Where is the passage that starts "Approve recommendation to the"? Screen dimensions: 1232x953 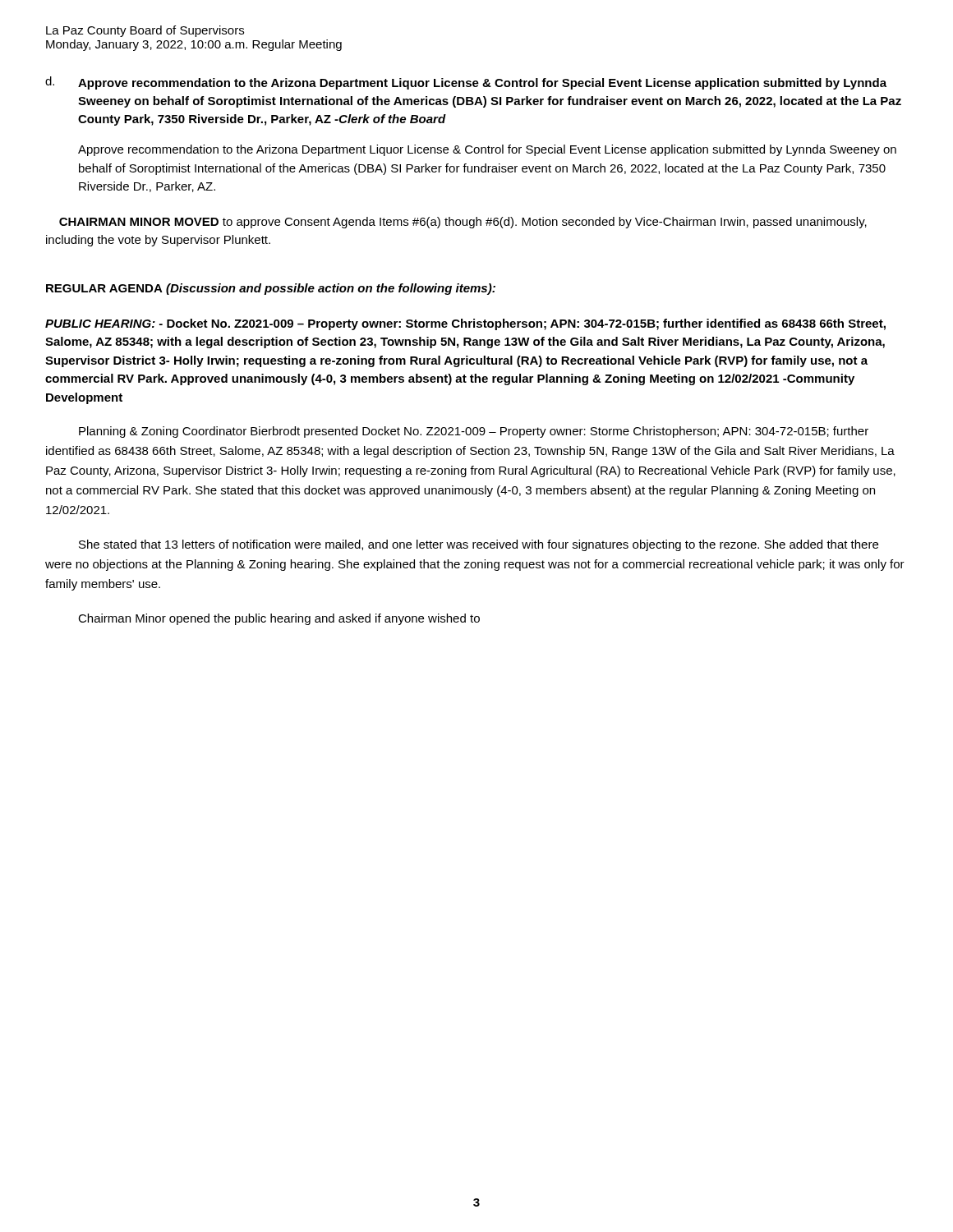tap(487, 168)
